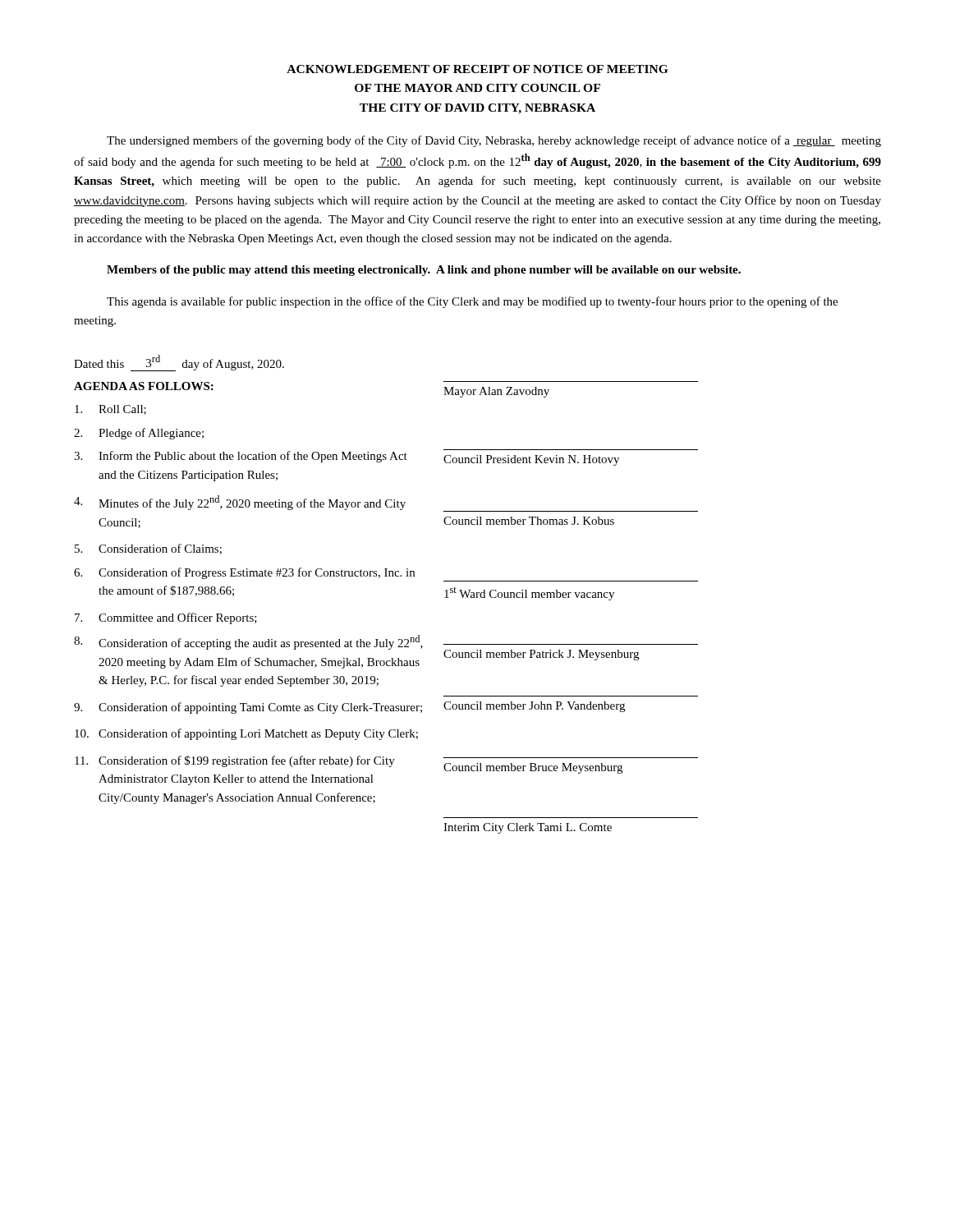
Task: Point to the block starting "Dated this 3rd day of August, 2020."
Action: point(179,363)
